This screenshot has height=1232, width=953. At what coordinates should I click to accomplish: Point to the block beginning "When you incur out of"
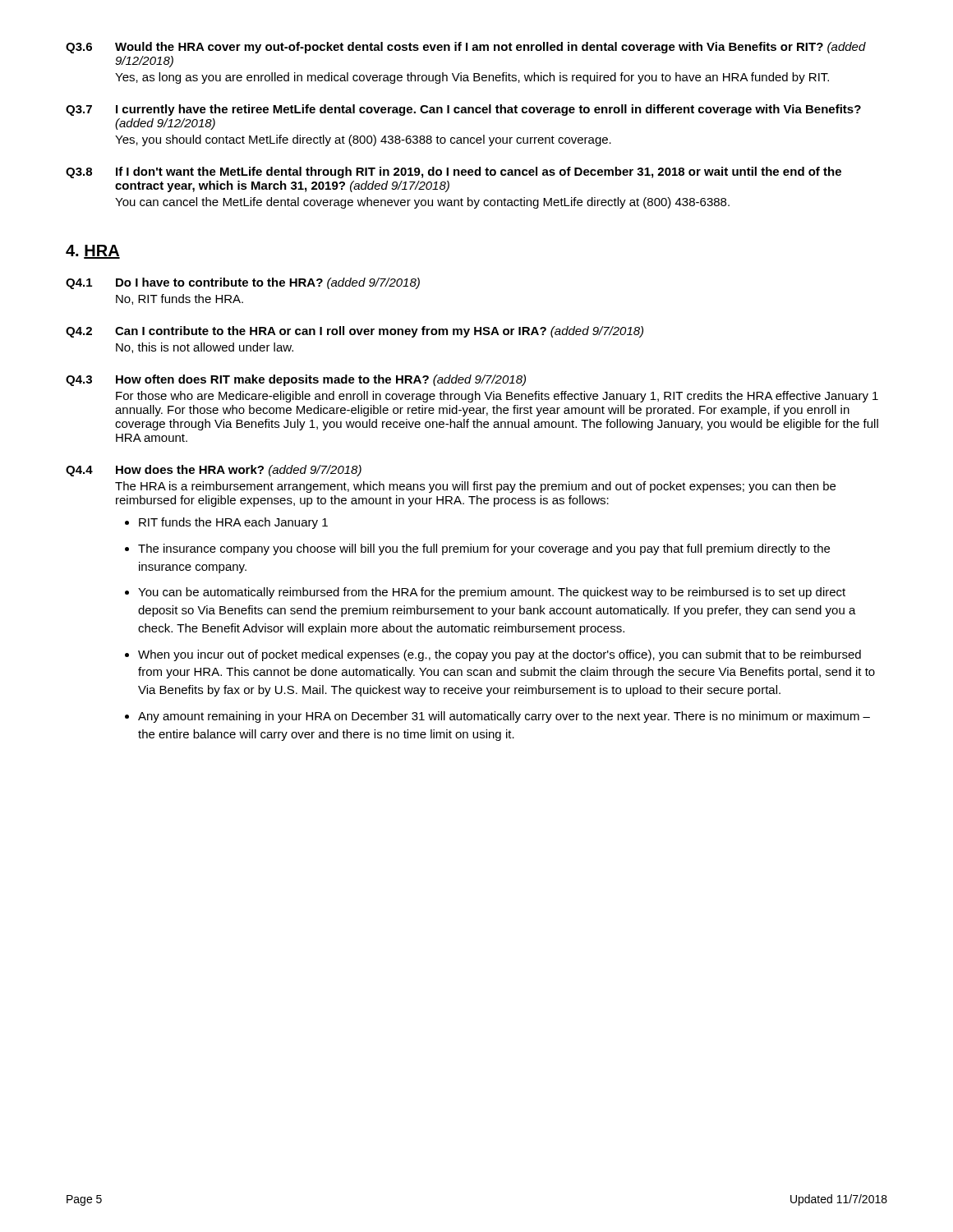[507, 672]
